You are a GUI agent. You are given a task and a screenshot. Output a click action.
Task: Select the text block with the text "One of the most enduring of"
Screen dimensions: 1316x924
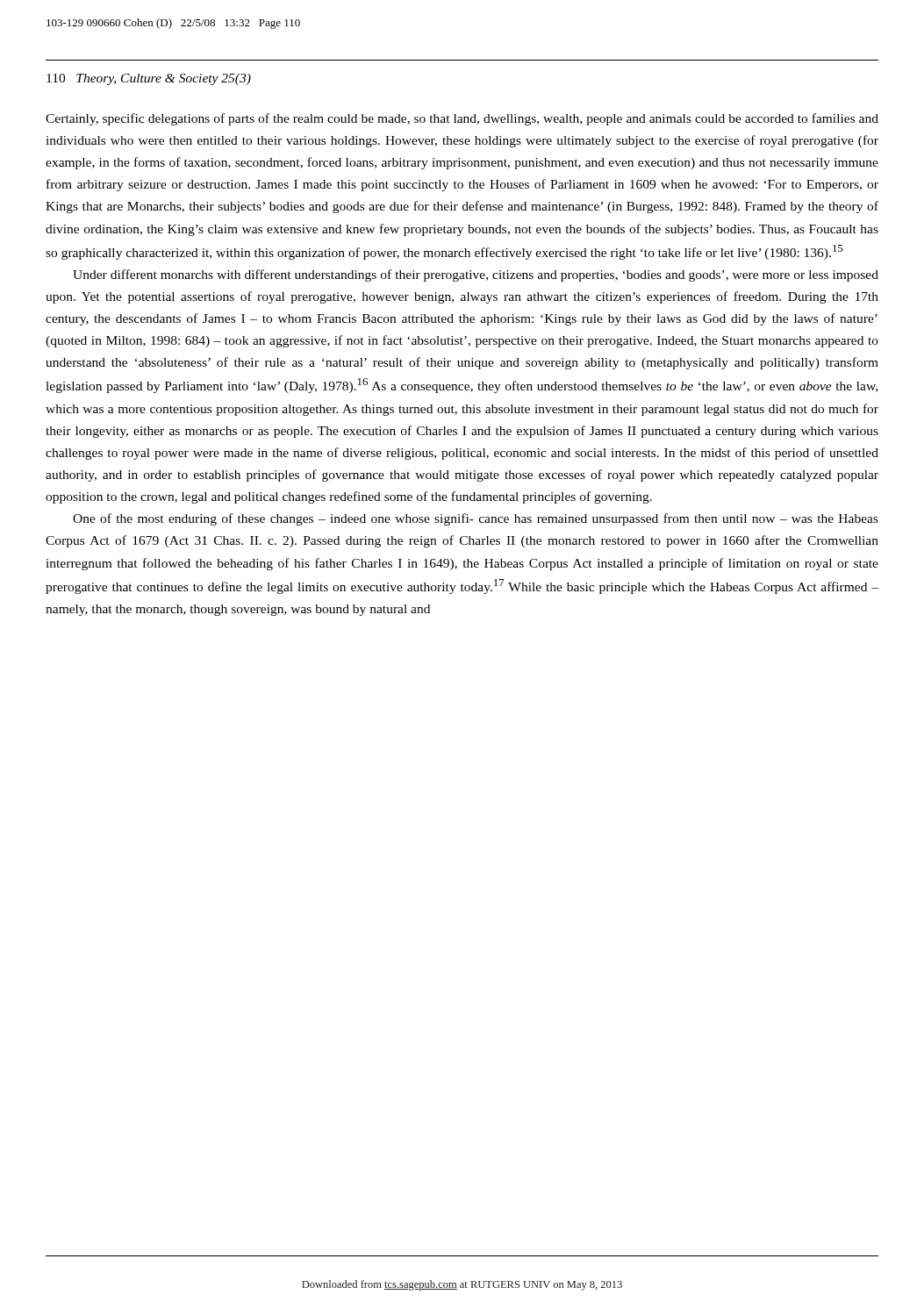click(462, 563)
